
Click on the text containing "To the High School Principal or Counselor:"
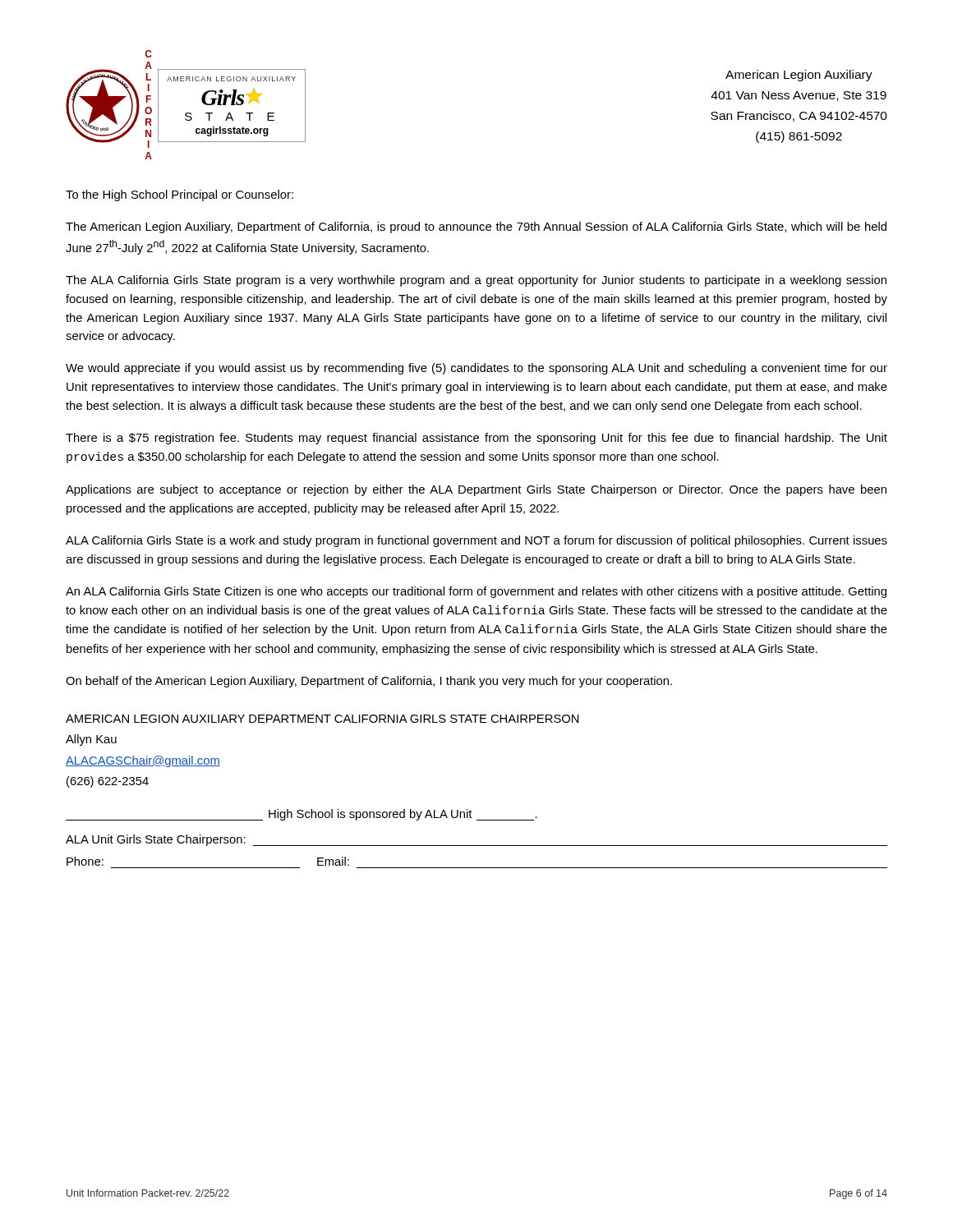pyautogui.click(x=180, y=195)
